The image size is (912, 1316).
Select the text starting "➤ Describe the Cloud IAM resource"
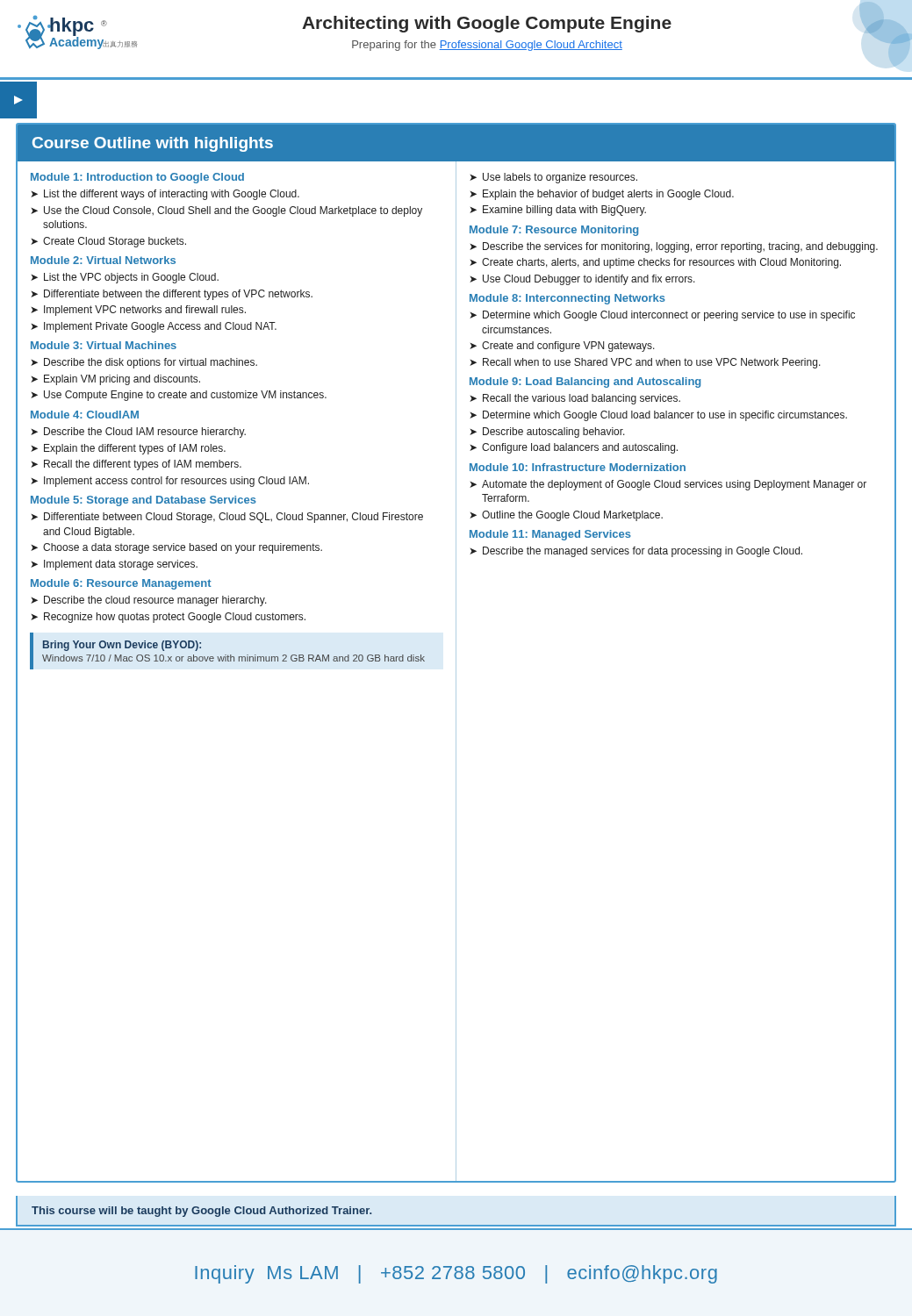pyautogui.click(x=138, y=432)
